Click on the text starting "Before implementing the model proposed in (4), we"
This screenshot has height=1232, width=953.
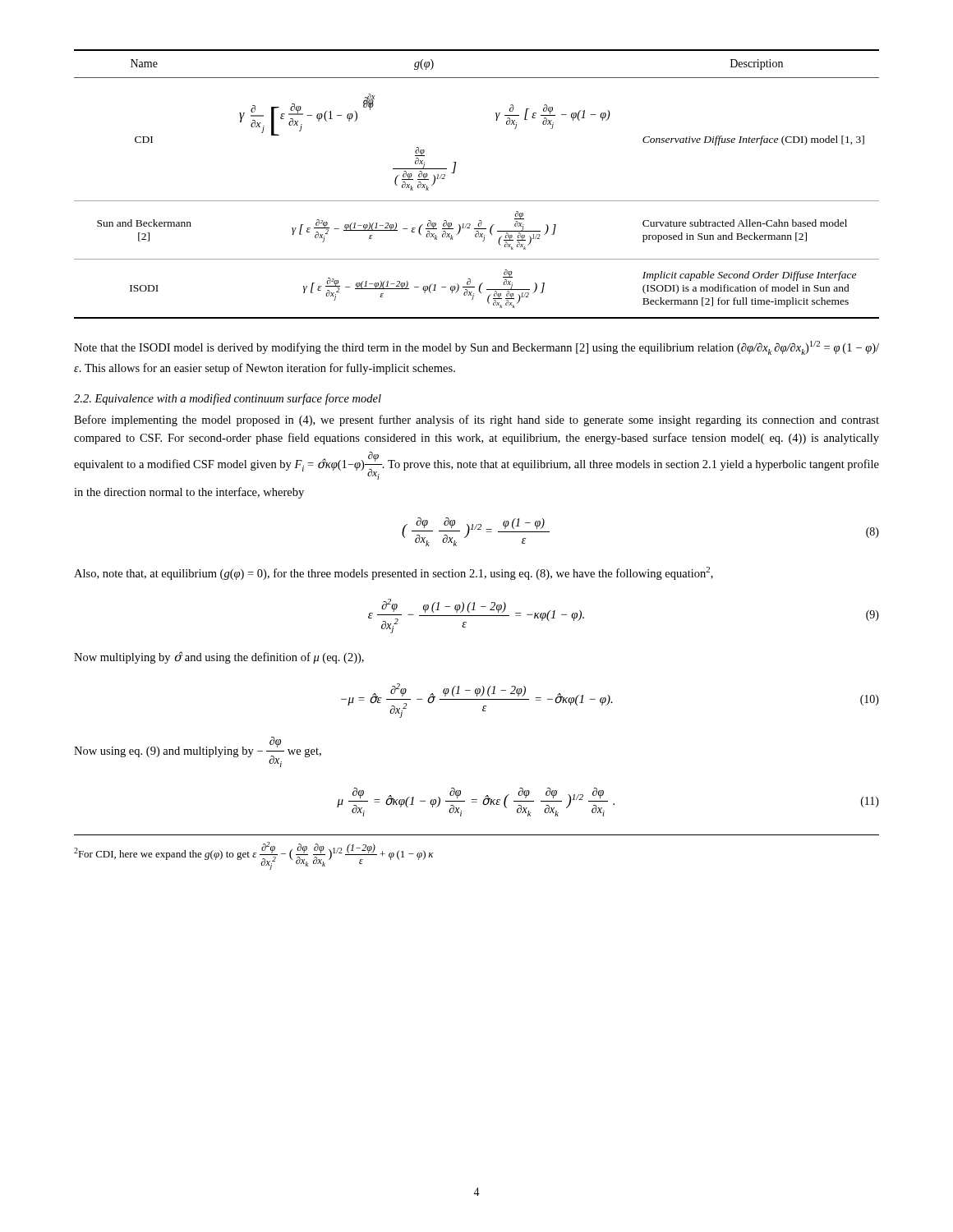point(476,456)
